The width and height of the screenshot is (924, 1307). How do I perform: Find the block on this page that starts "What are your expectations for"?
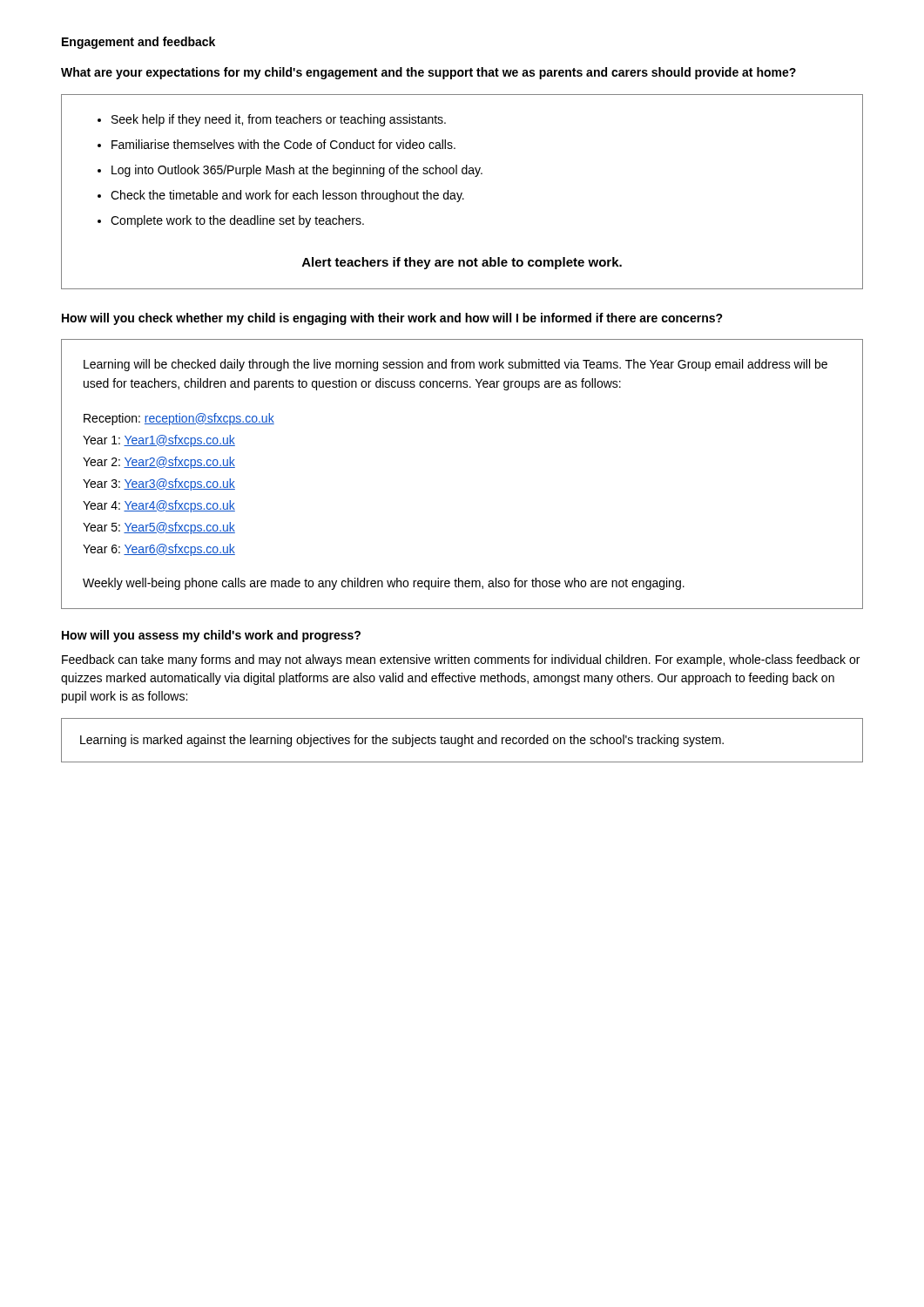click(429, 72)
